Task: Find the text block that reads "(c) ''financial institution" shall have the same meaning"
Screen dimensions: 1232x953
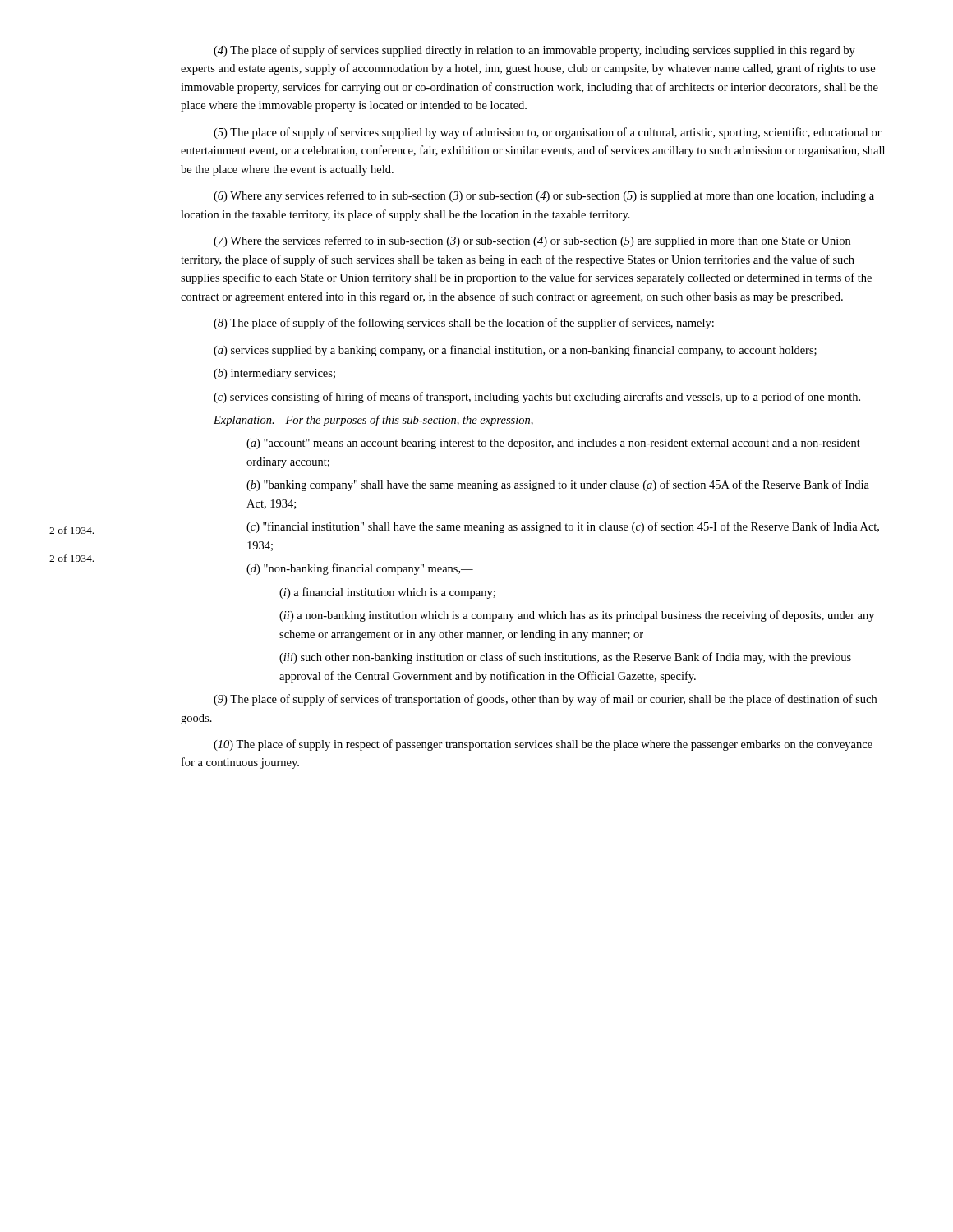Action: click(563, 536)
